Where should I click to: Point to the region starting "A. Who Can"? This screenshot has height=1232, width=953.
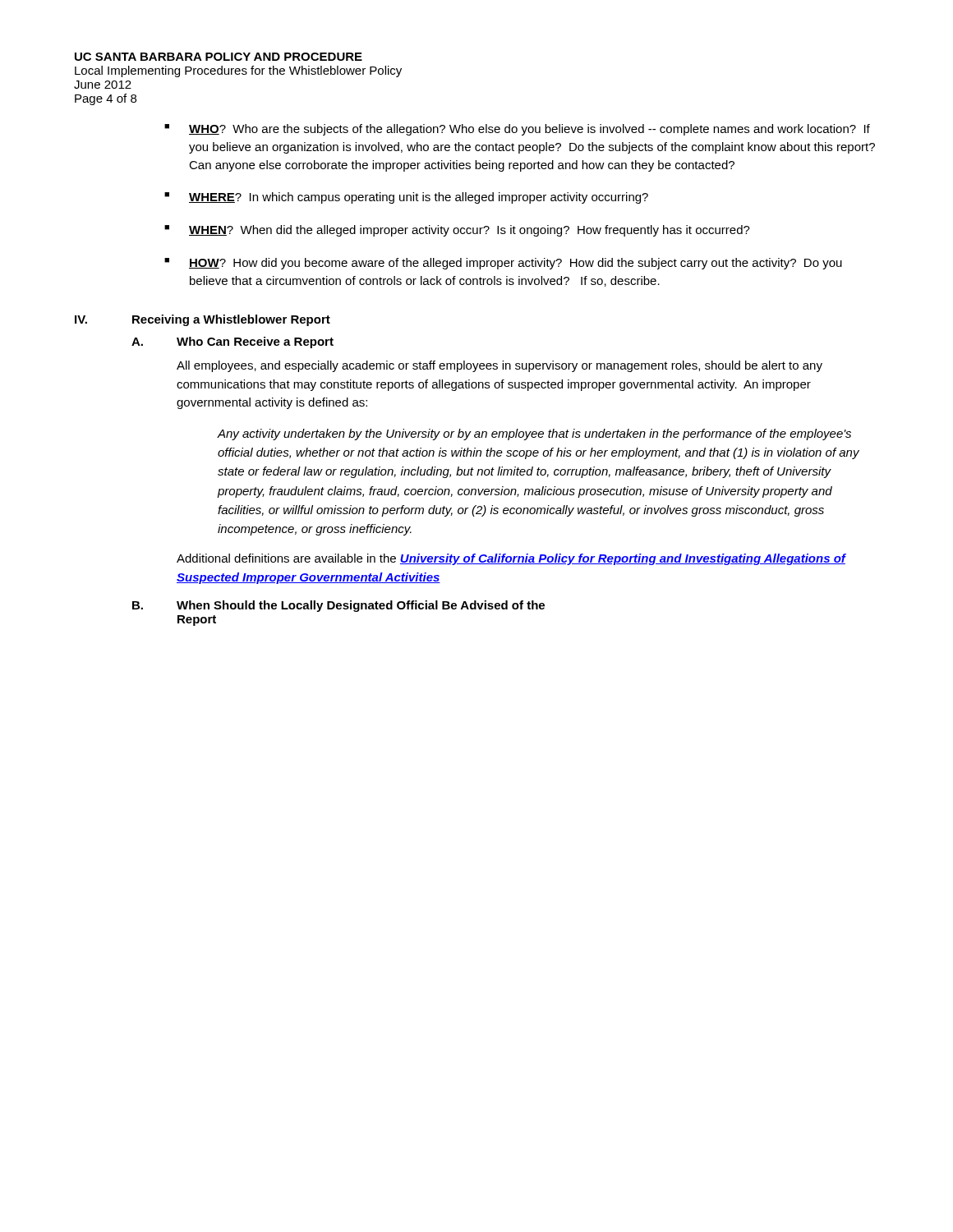click(232, 341)
